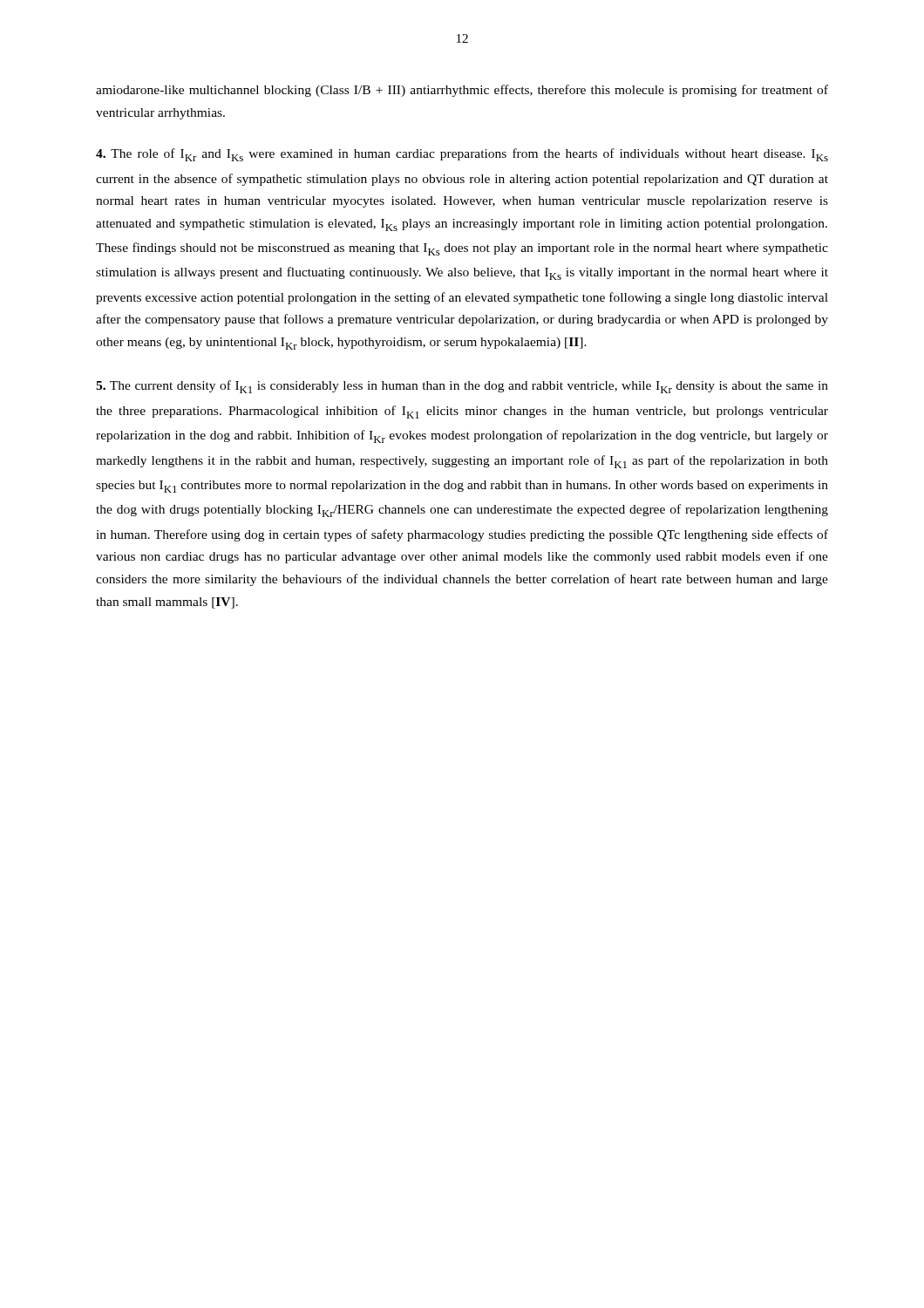Locate the text block that says "The current density of IK1"
924x1308 pixels.
[x=462, y=493]
